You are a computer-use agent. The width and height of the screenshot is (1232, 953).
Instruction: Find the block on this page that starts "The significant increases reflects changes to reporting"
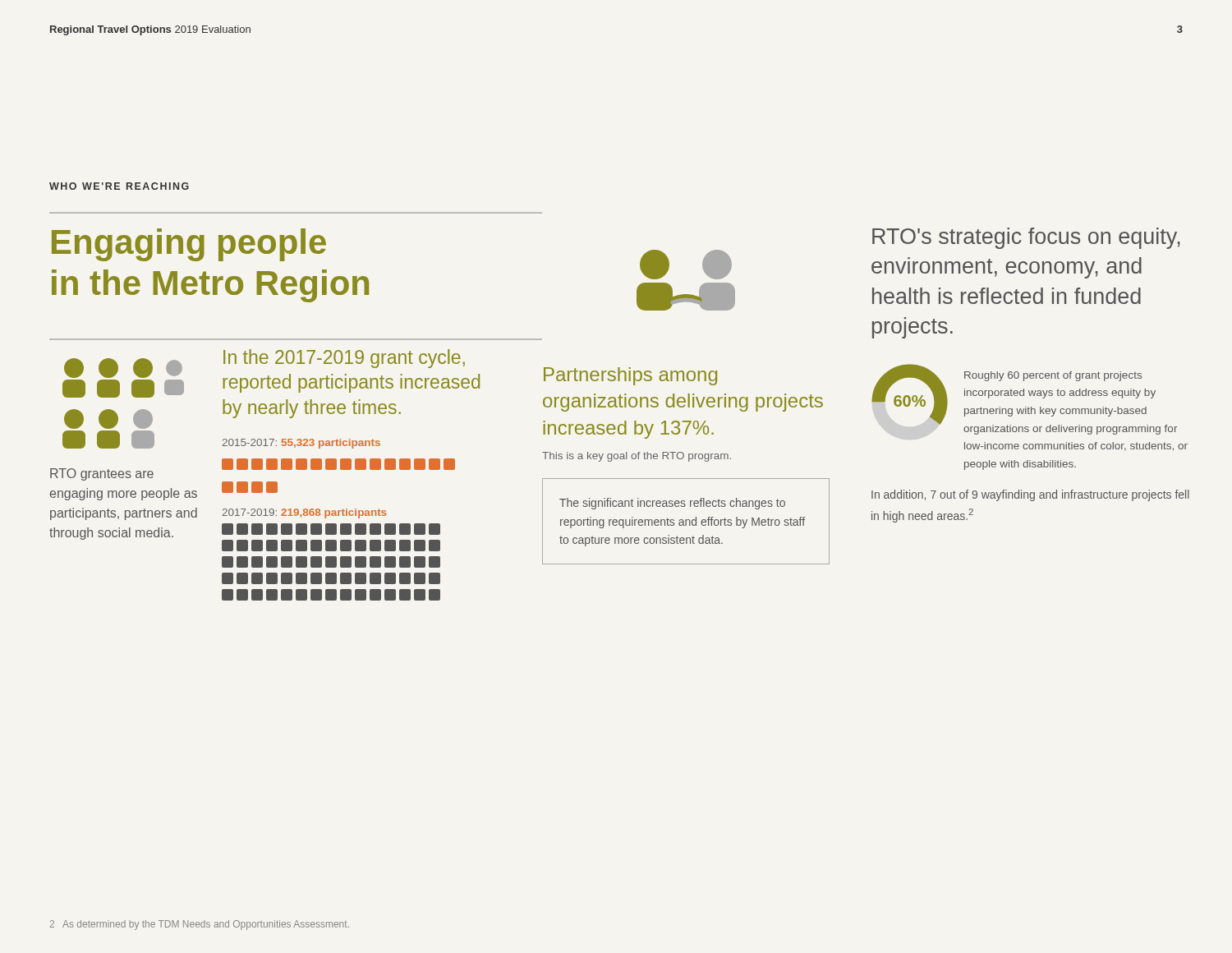point(682,521)
